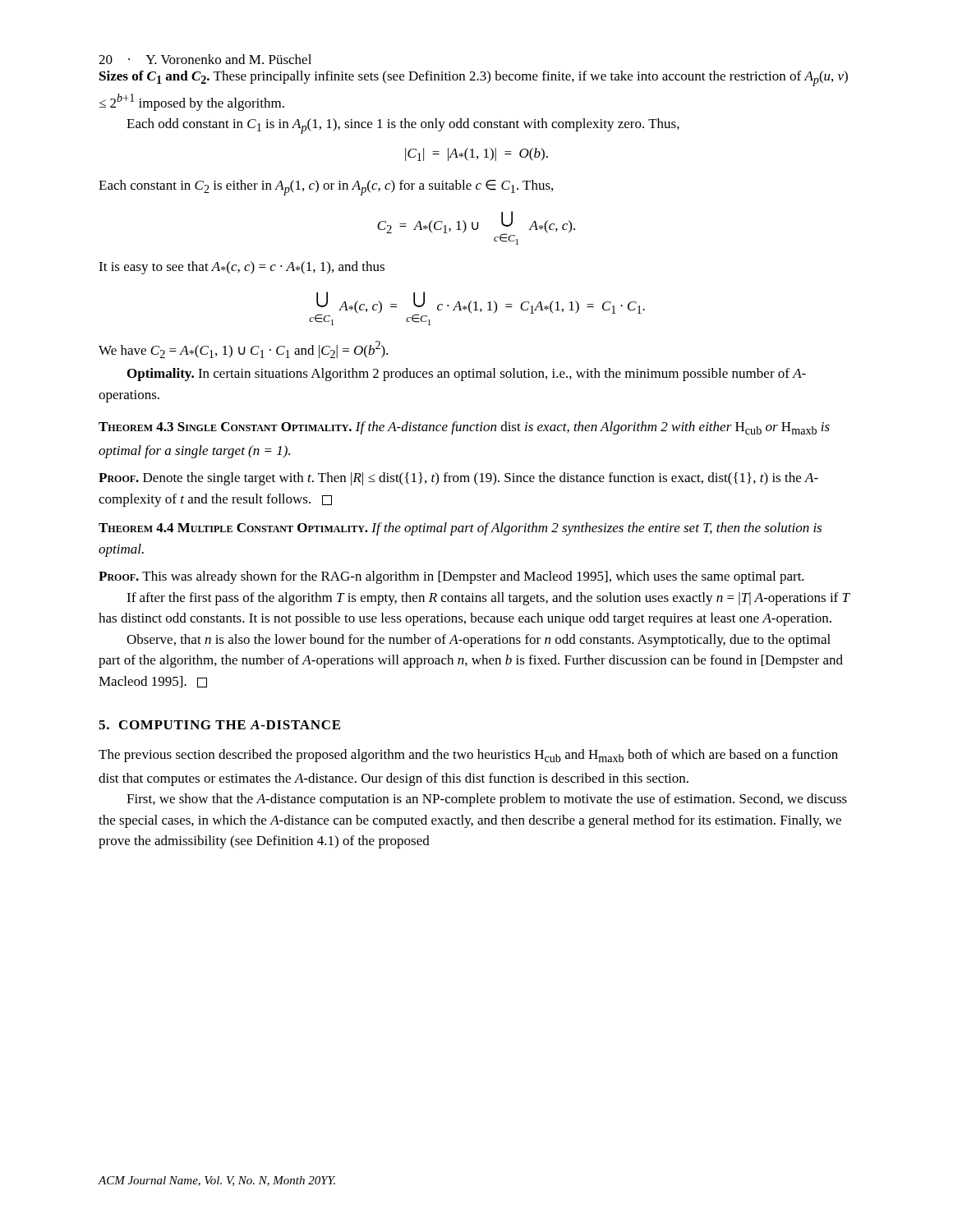Navigate to the block starting "Observe, that n is also"

pyautogui.click(x=471, y=660)
